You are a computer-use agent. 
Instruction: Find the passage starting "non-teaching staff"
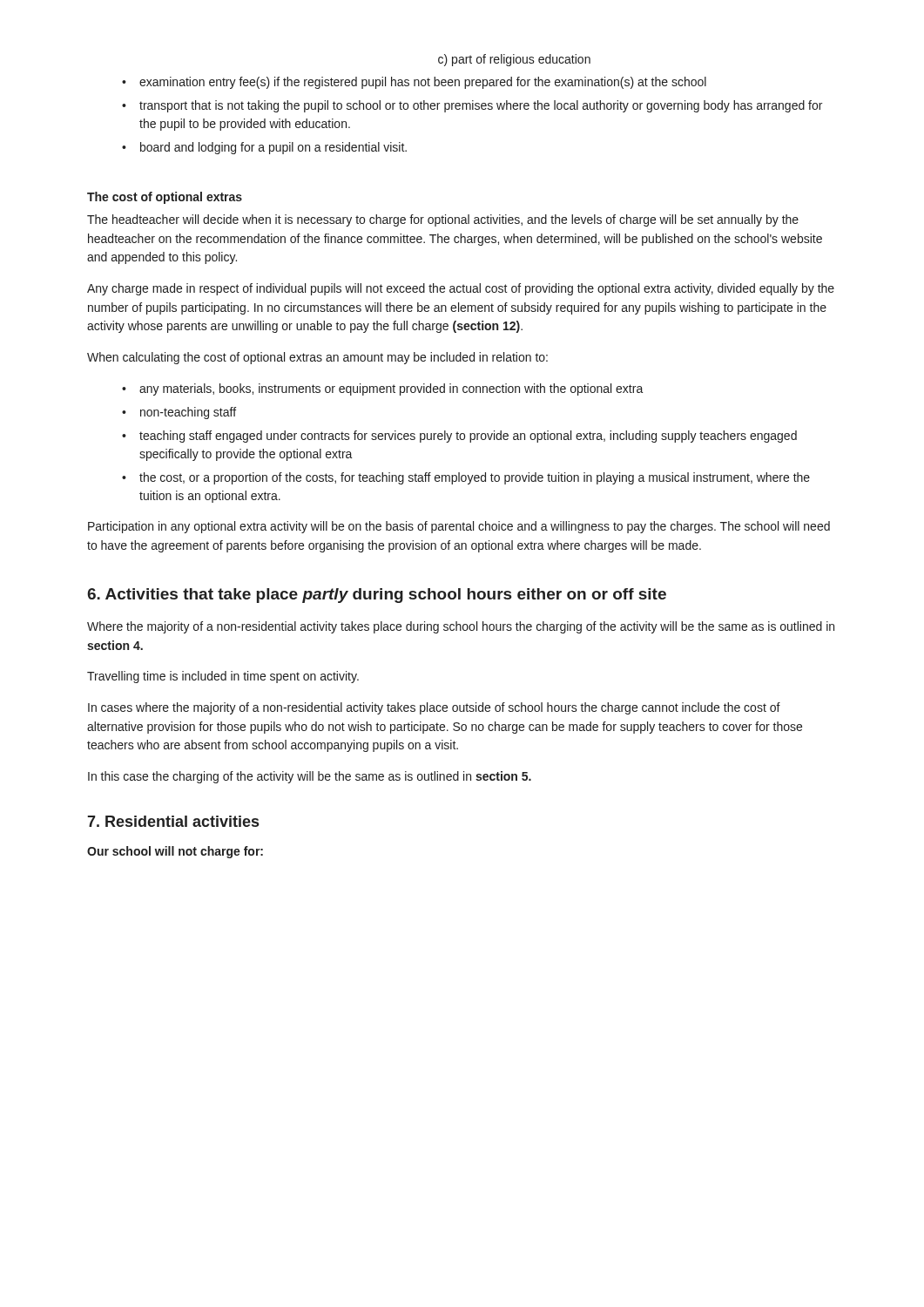[x=188, y=412]
